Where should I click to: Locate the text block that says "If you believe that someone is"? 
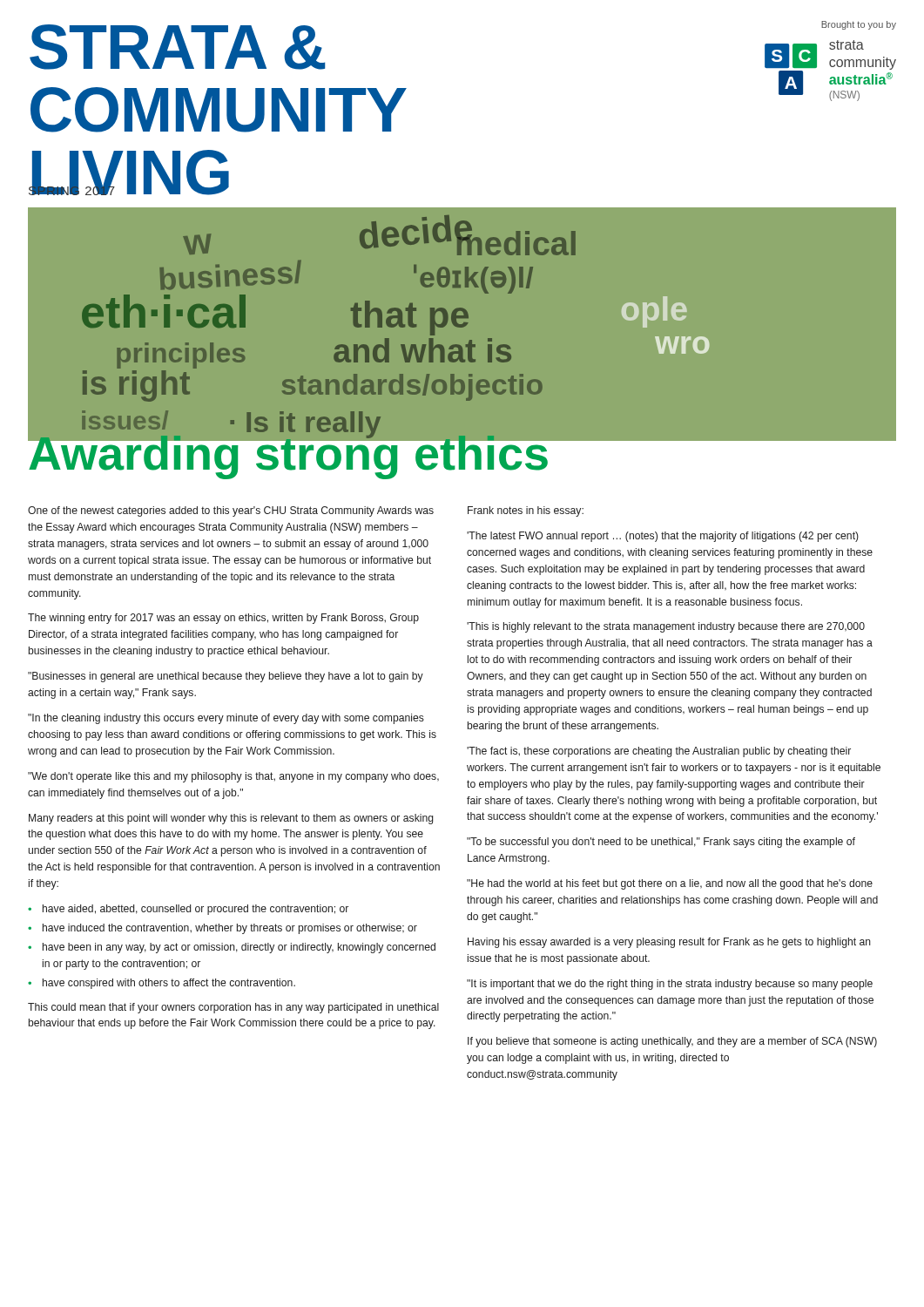[674, 1058]
